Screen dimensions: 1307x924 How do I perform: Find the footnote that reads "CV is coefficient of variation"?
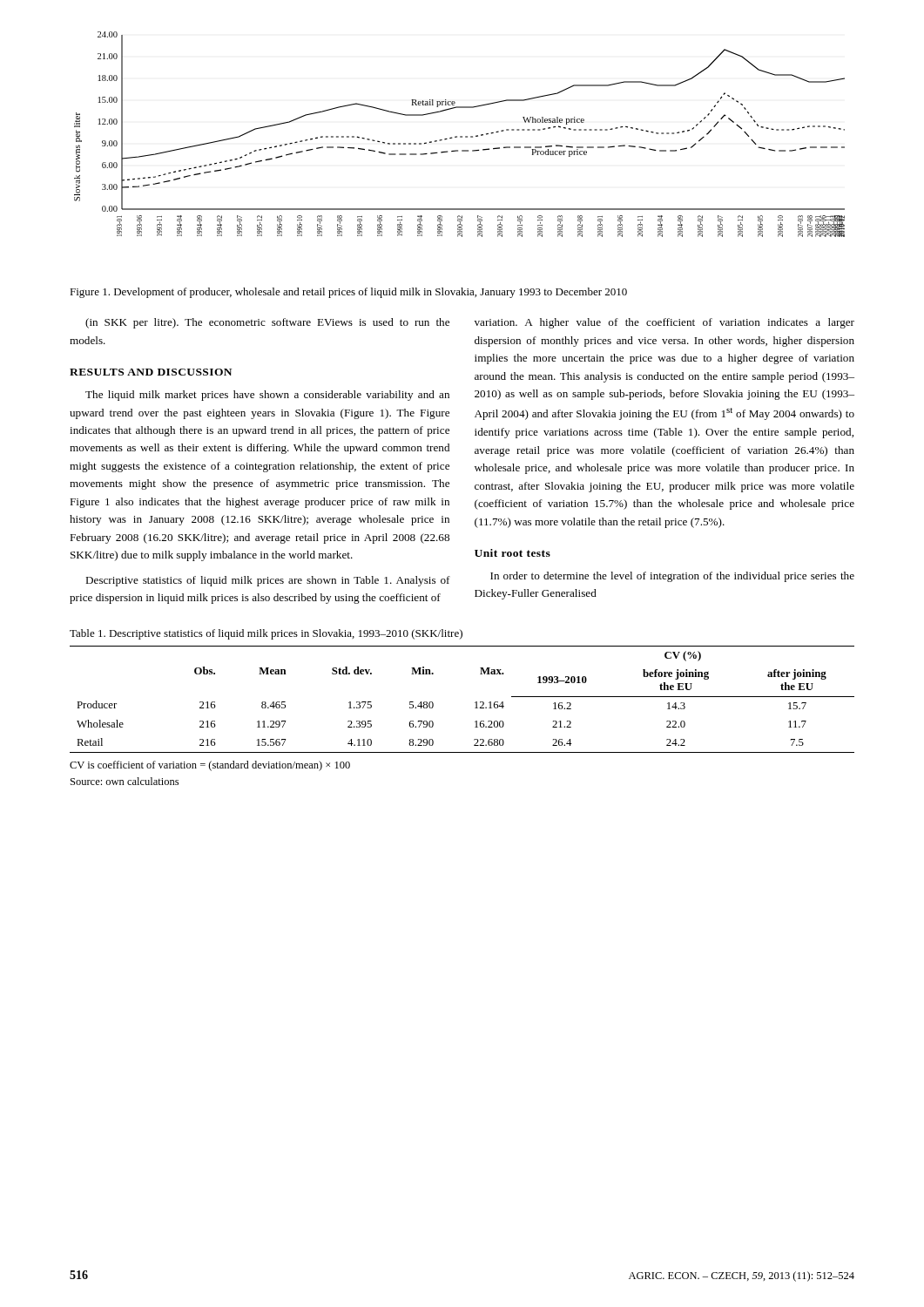coord(210,765)
